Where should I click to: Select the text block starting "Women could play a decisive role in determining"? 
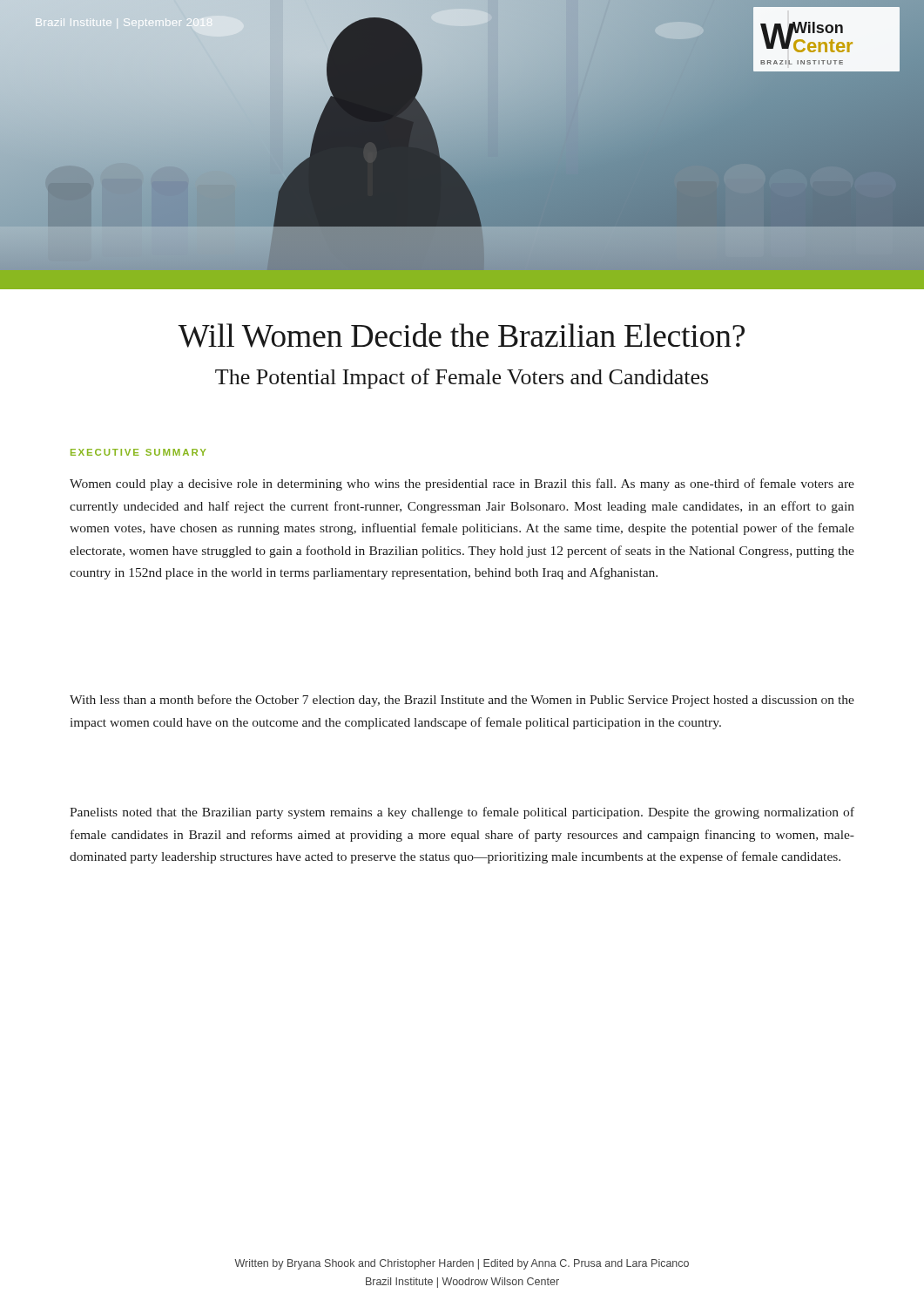(462, 528)
